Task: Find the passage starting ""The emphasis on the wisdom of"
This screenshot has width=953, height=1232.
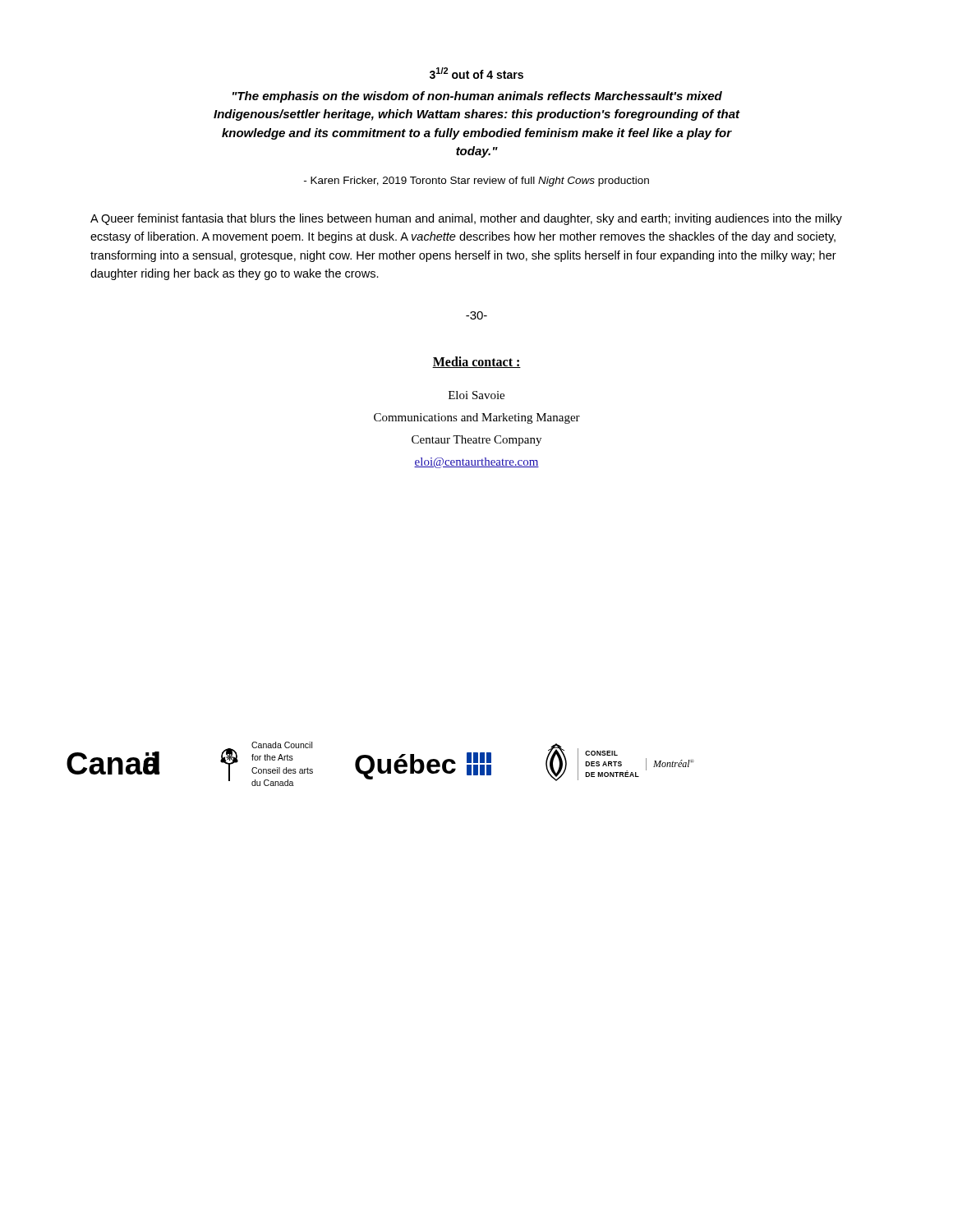Action: pyautogui.click(x=476, y=123)
